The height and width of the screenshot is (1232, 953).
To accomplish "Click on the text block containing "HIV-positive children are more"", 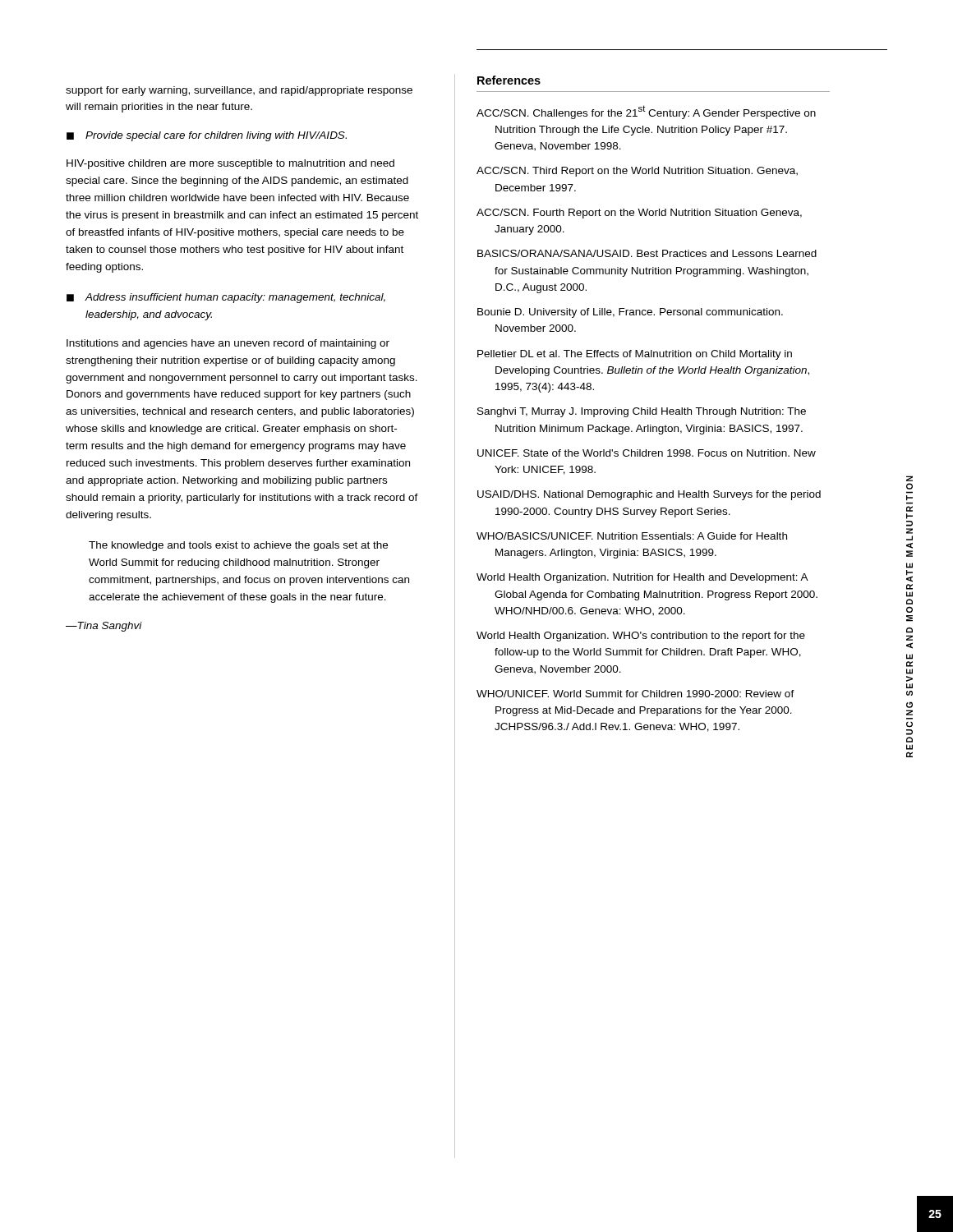I will (242, 215).
